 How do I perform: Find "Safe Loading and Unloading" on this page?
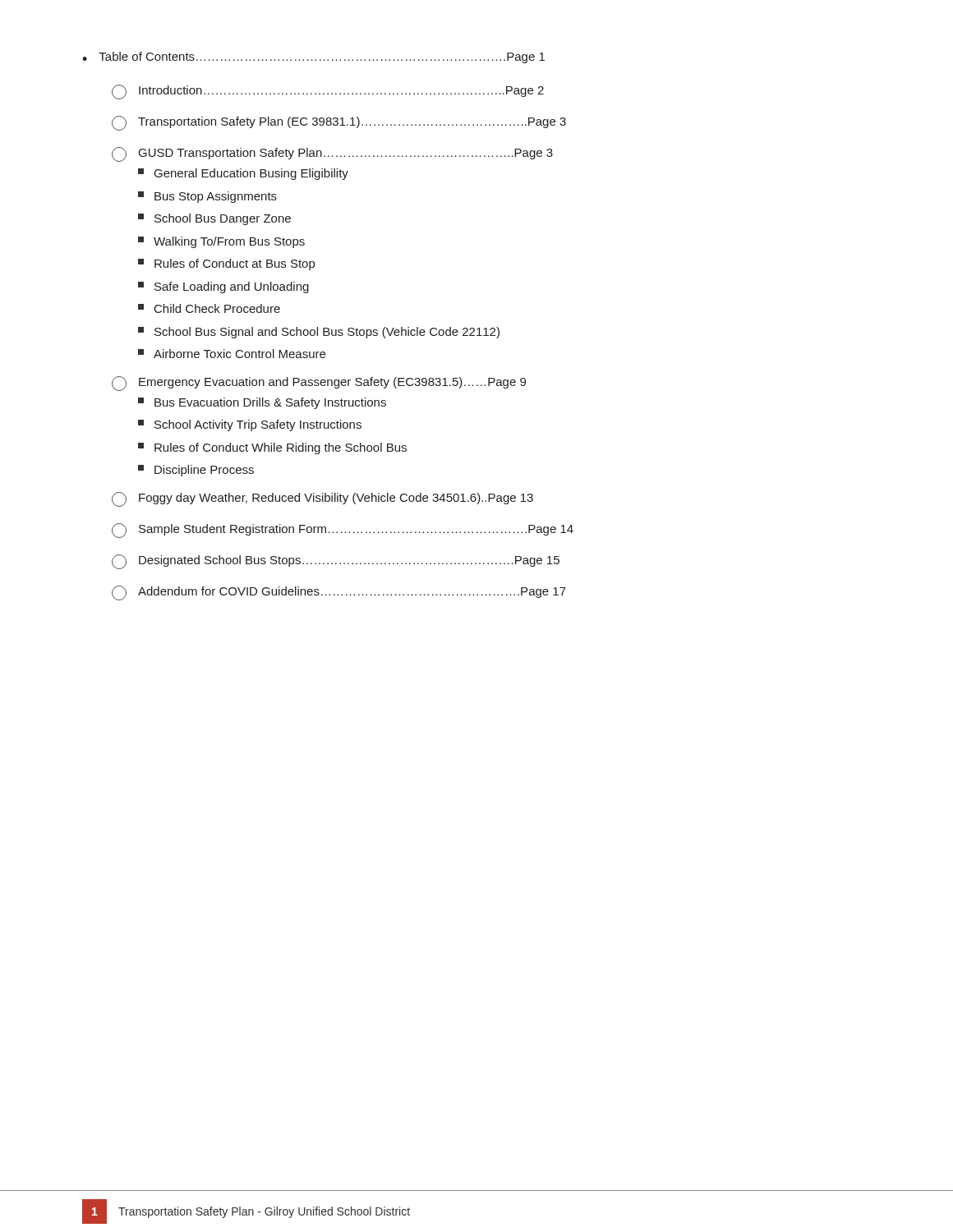pyautogui.click(x=223, y=287)
